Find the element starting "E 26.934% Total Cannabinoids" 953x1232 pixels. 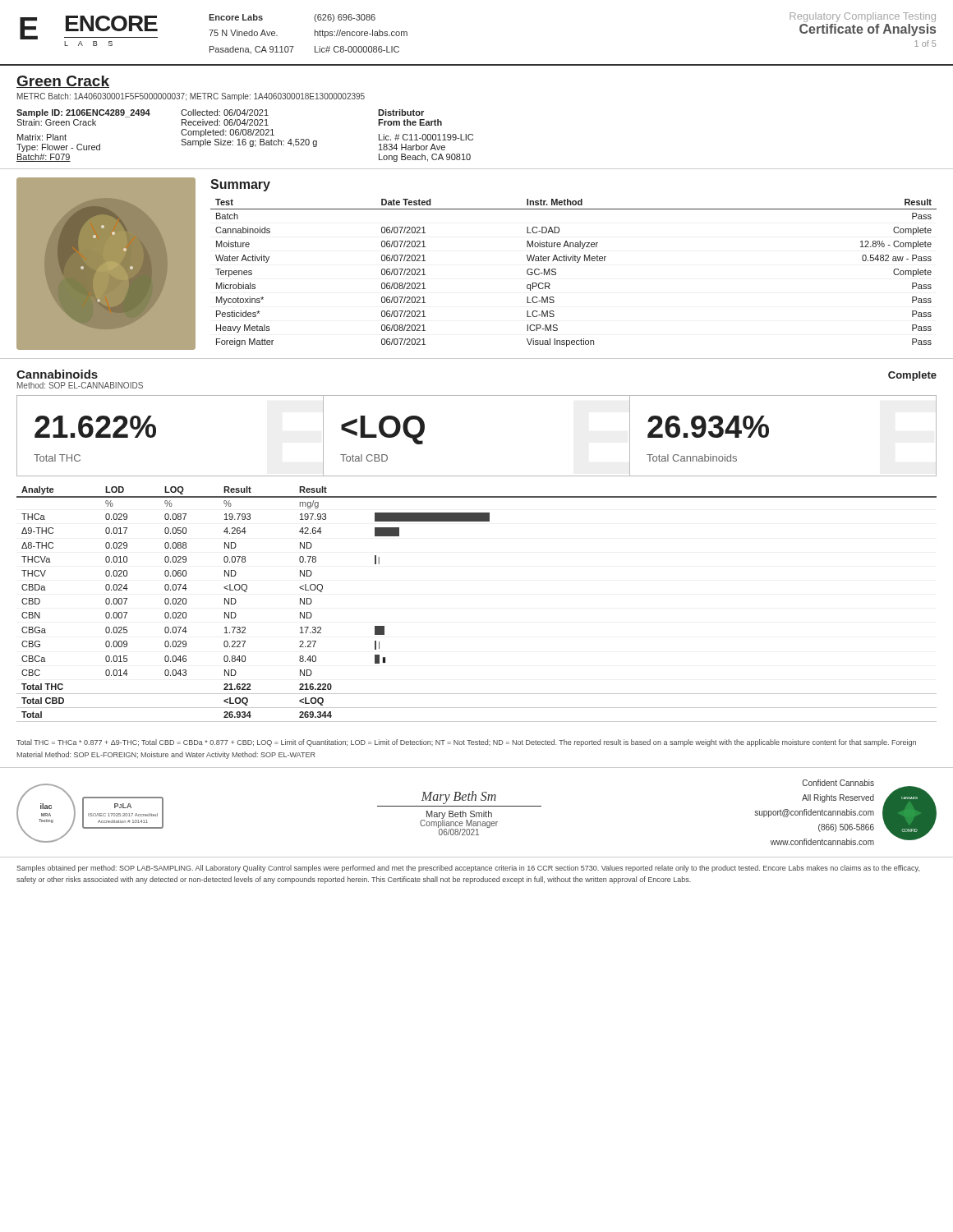(791, 435)
